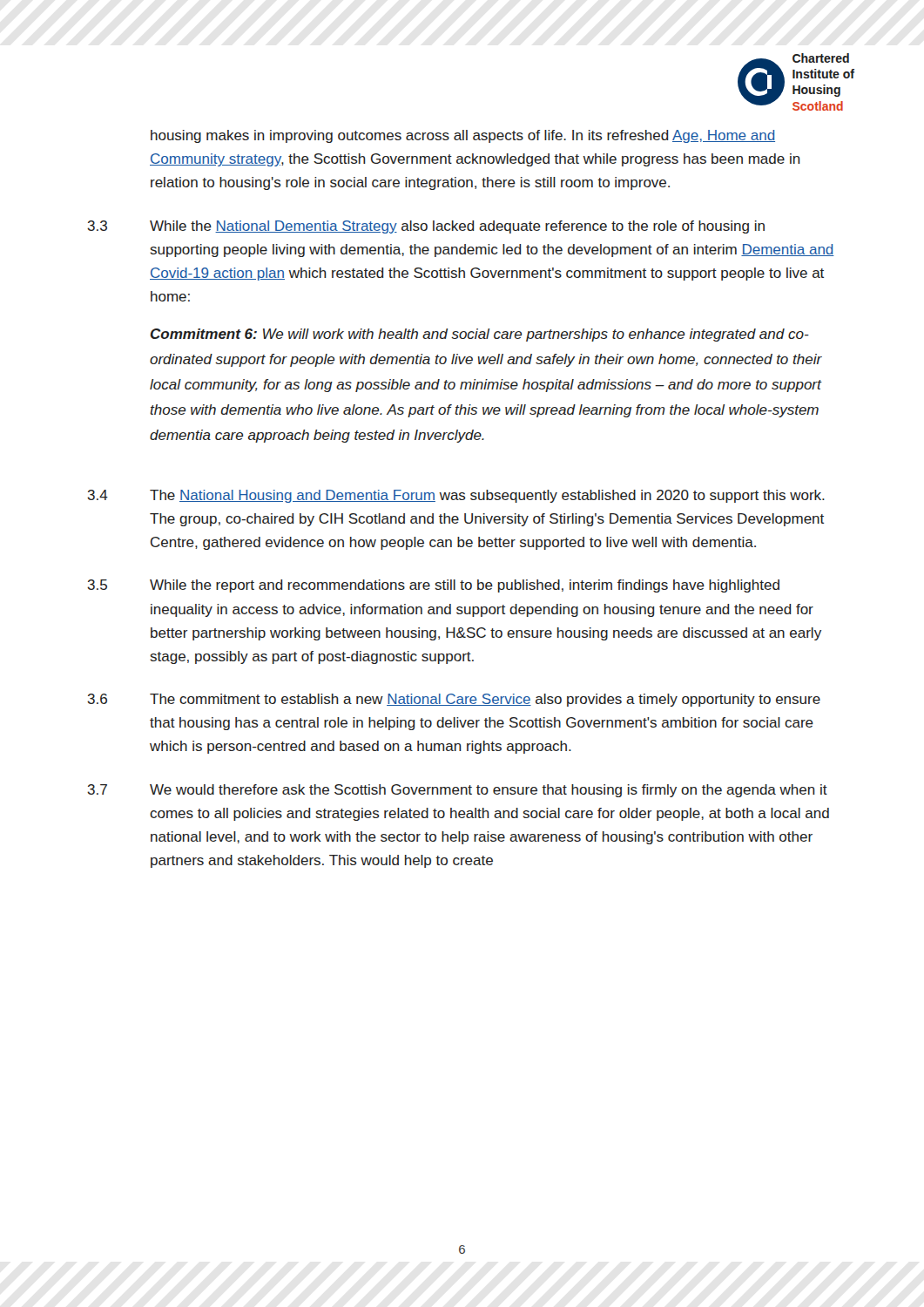Click on the logo
The width and height of the screenshot is (924, 1307).
(x=796, y=82)
